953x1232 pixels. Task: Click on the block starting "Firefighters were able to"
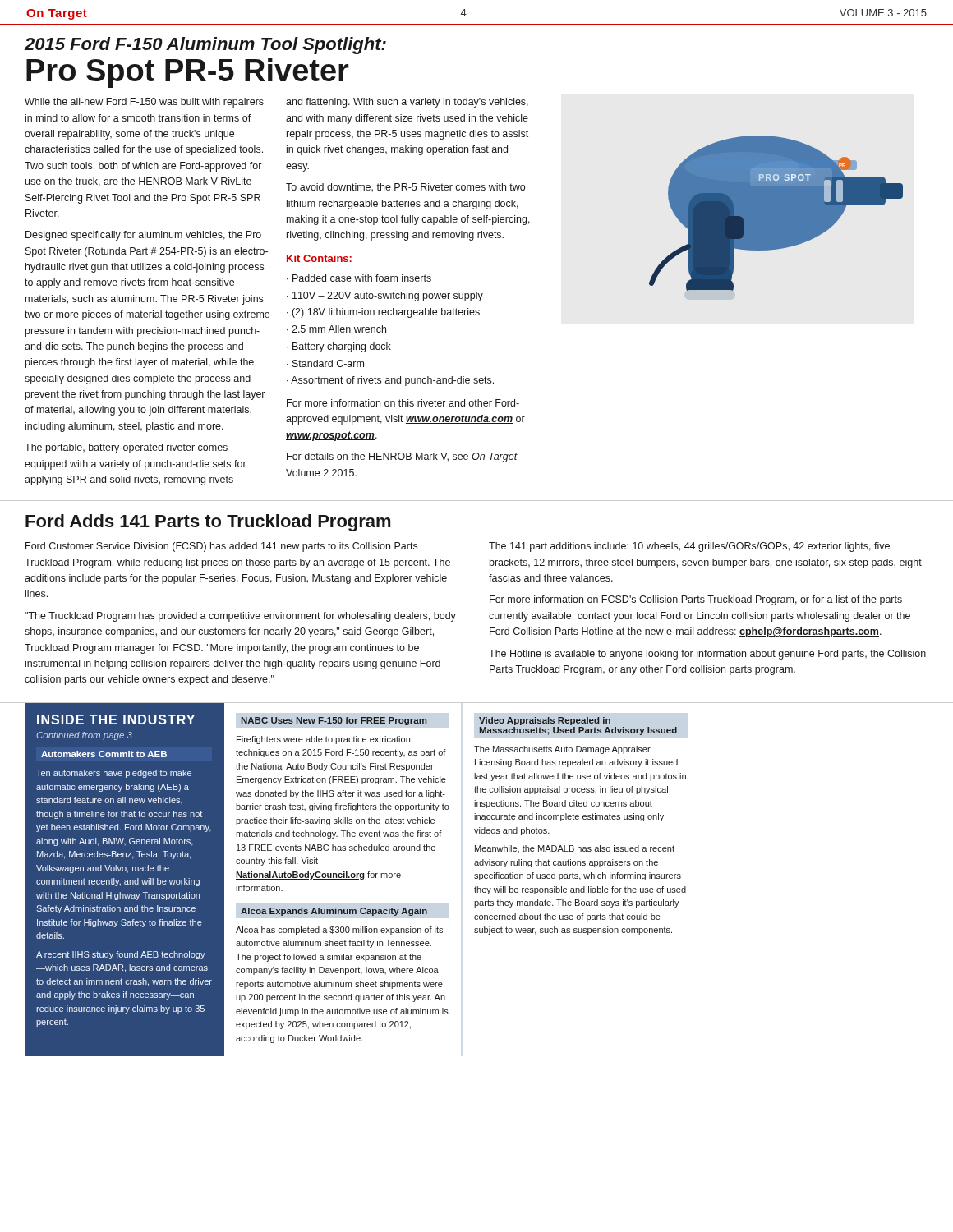click(343, 814)
